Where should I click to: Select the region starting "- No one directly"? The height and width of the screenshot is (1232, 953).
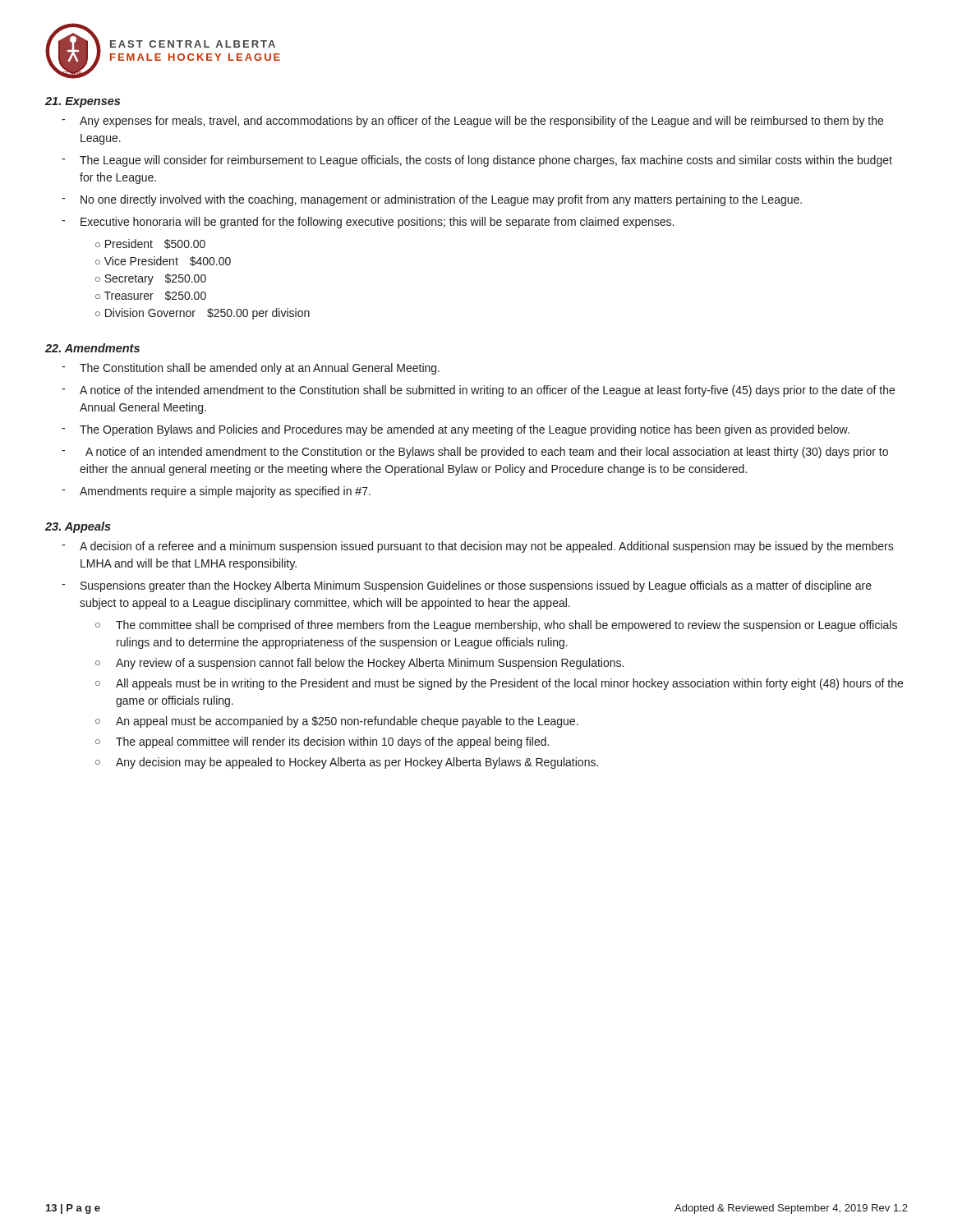tap(485, 200)
